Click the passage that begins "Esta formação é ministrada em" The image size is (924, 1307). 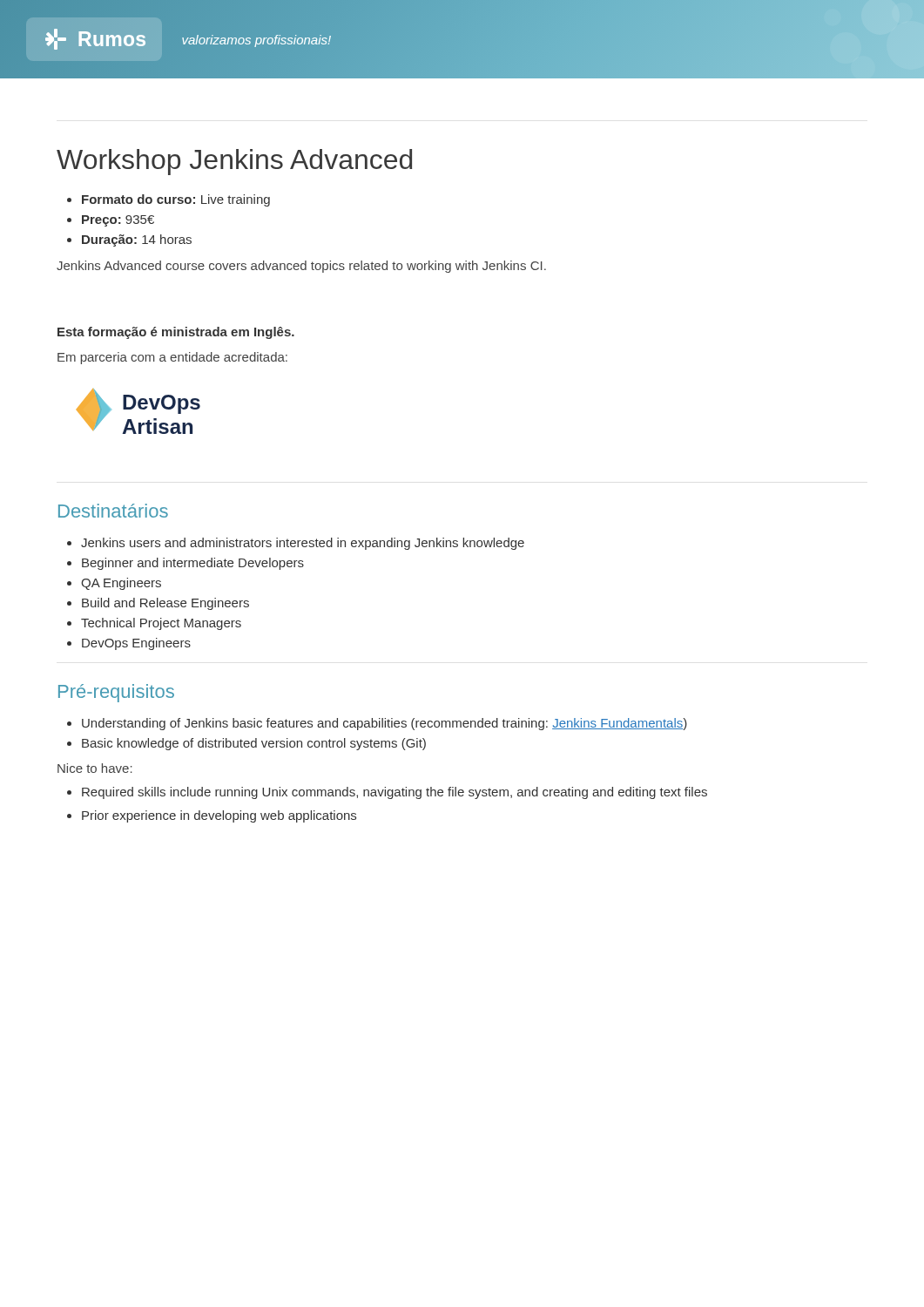[176, 333]
